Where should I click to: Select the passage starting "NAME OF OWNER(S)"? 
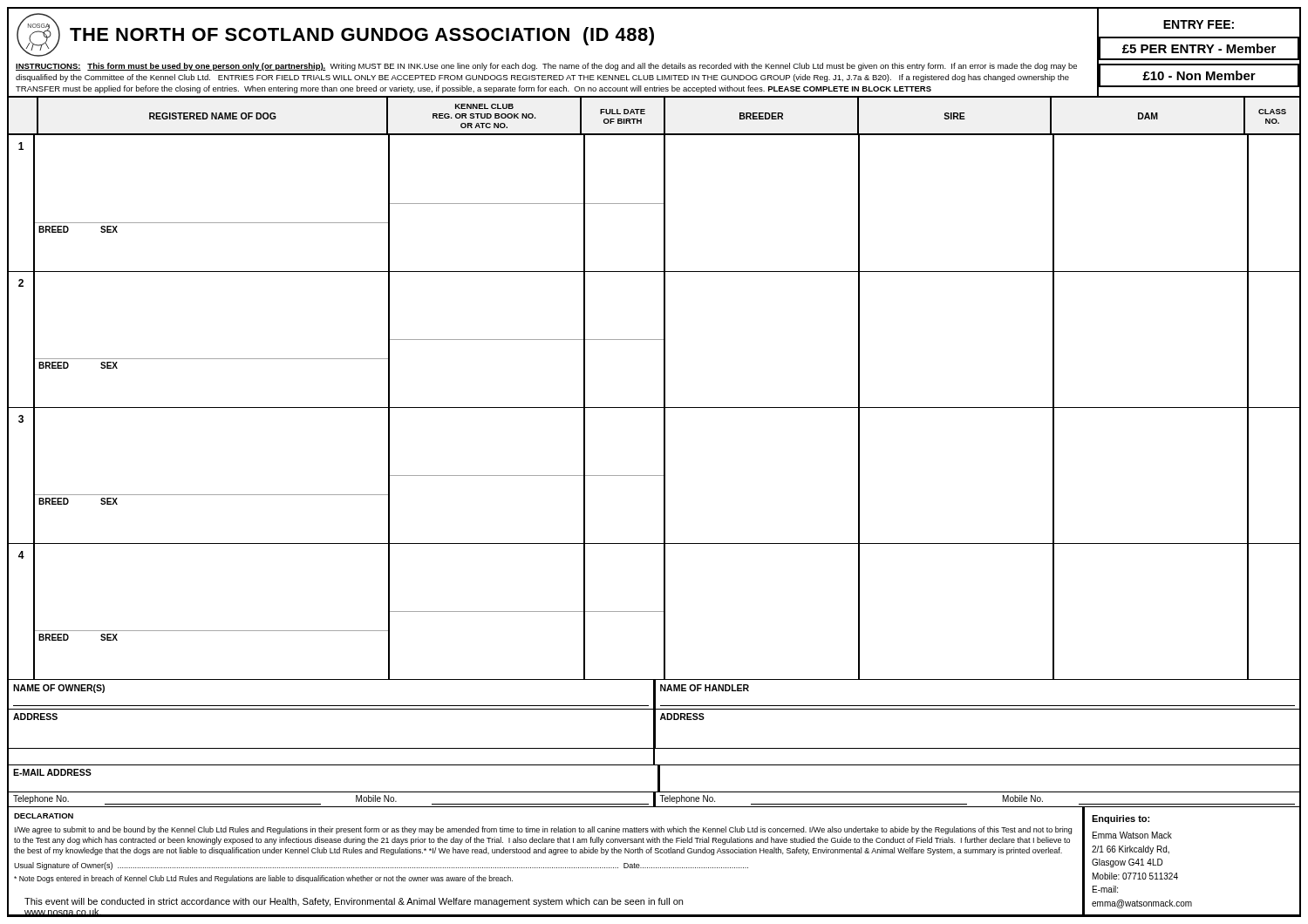(x=654, y=694)
